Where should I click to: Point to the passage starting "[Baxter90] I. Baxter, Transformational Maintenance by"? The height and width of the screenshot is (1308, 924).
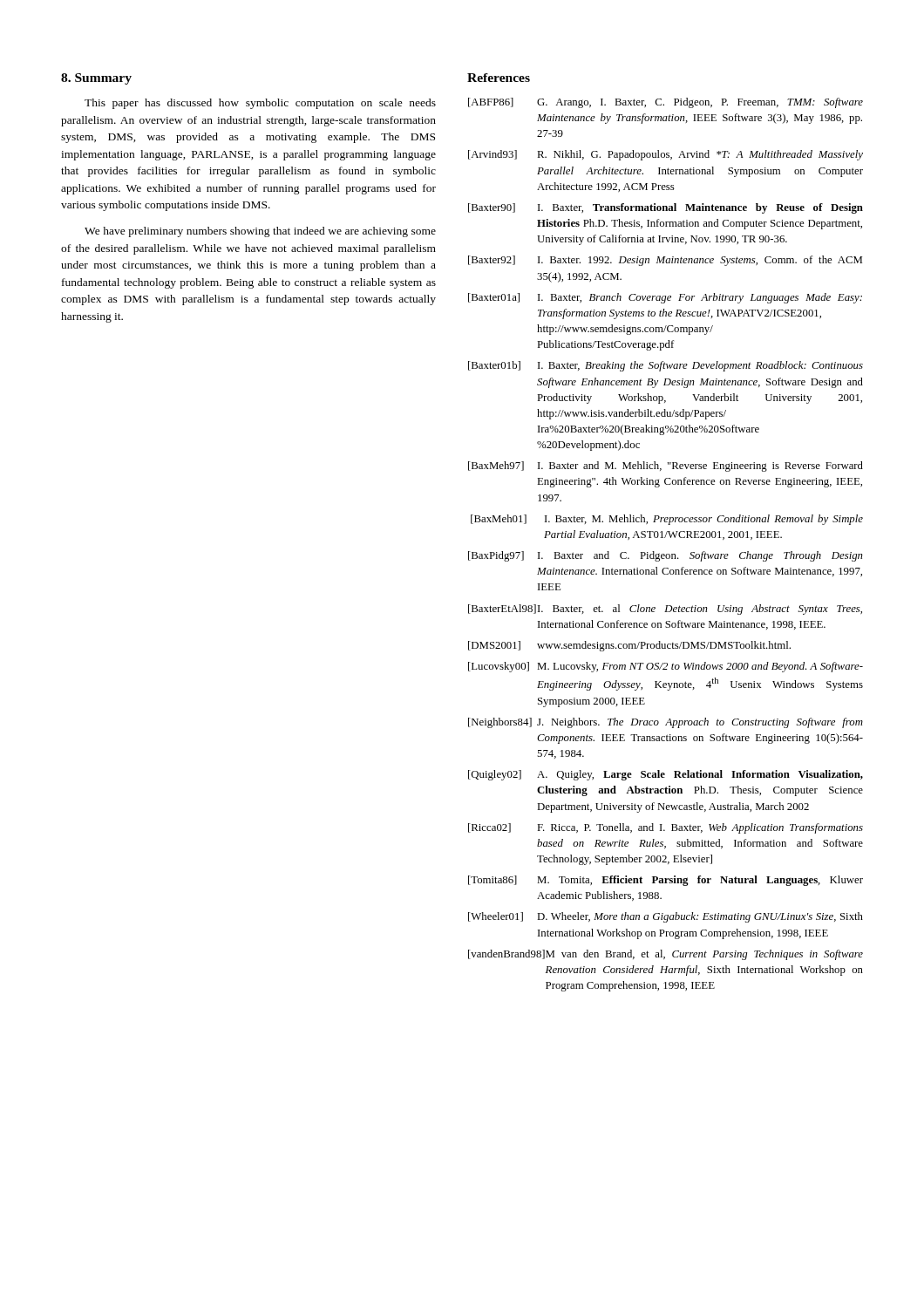coord(665,223)
